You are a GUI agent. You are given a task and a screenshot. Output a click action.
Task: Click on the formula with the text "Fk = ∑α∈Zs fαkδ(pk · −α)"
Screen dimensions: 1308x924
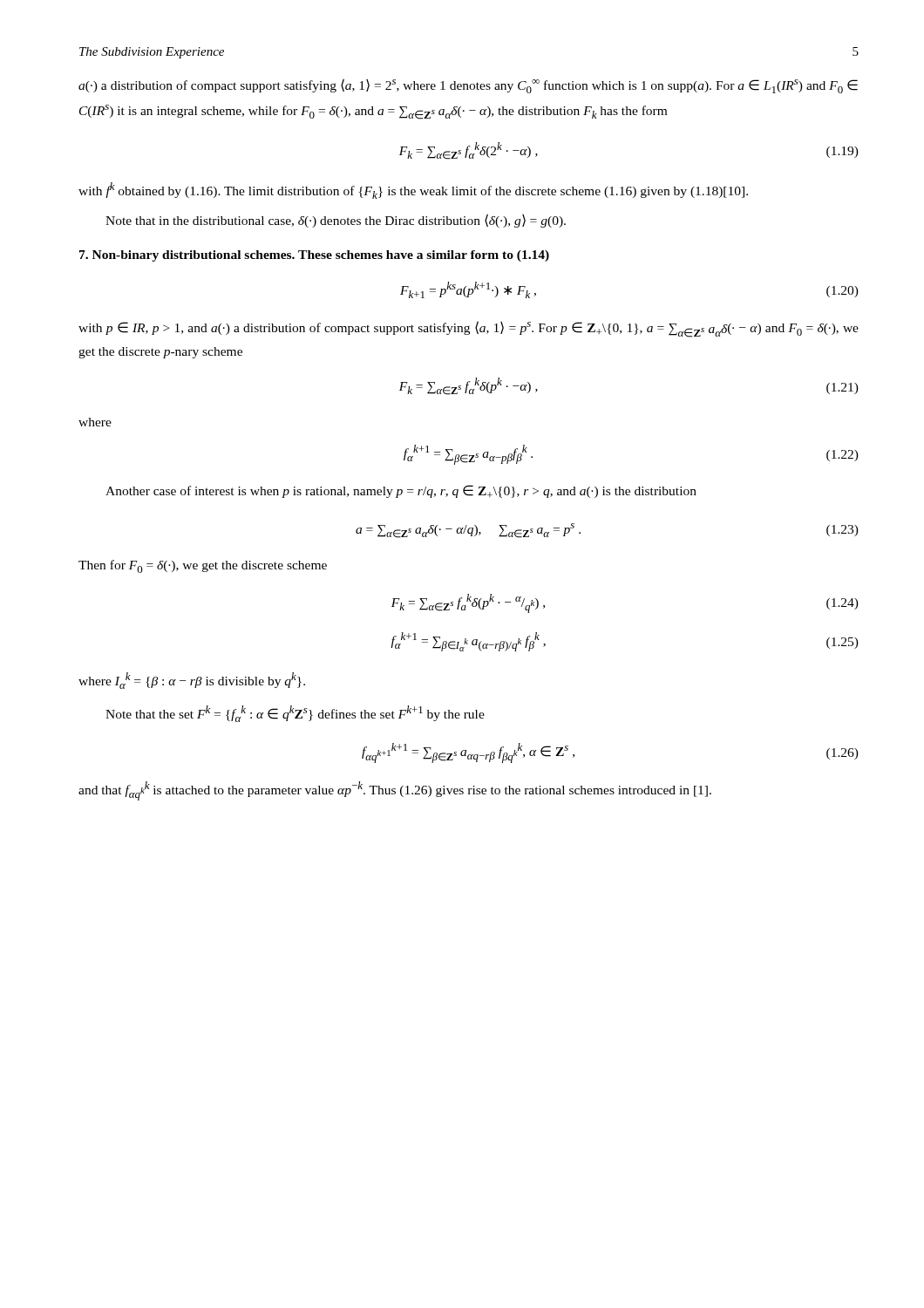click(483, 386)
